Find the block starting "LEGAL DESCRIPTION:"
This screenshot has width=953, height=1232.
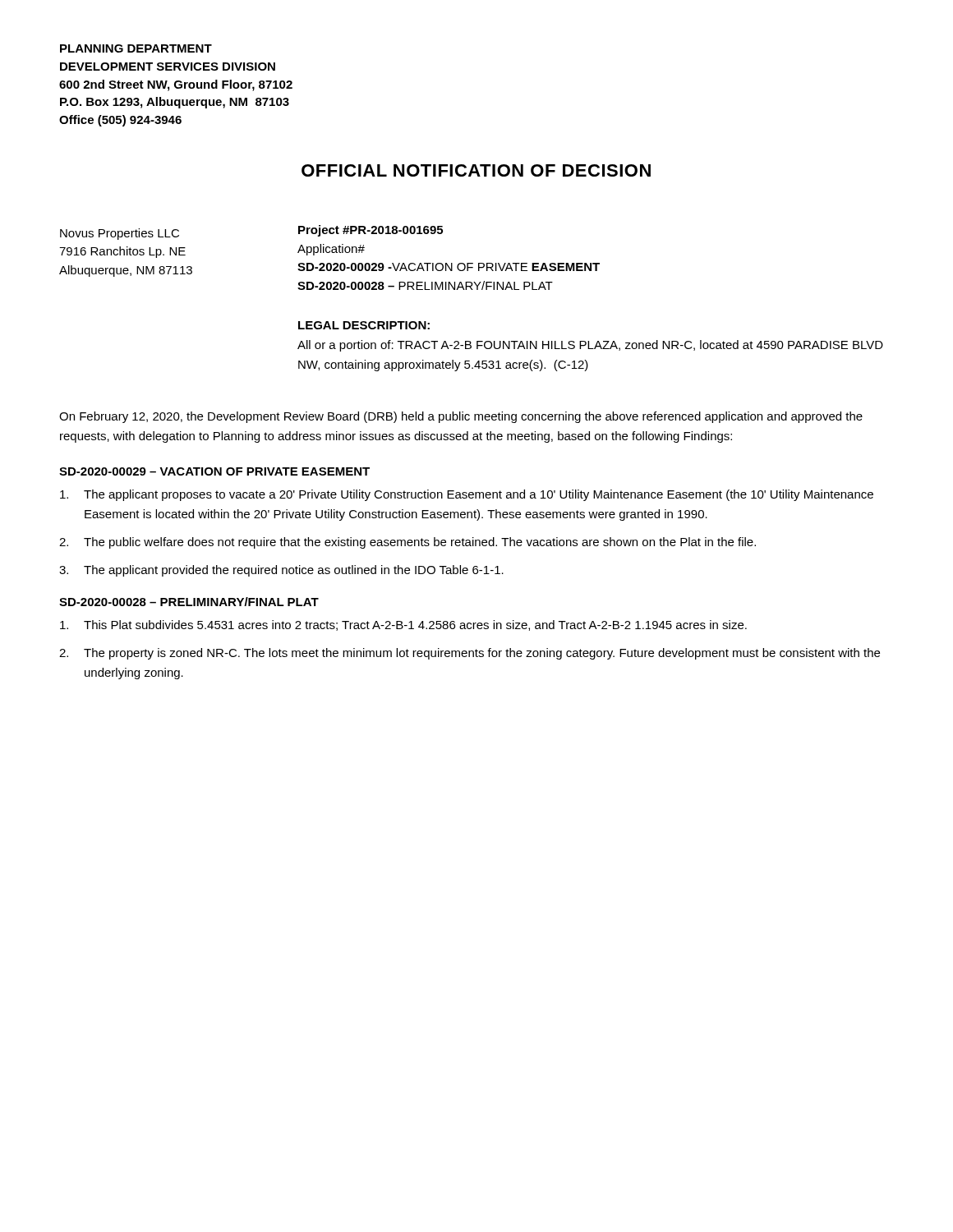pyautogui.click(x=364, y=325)
